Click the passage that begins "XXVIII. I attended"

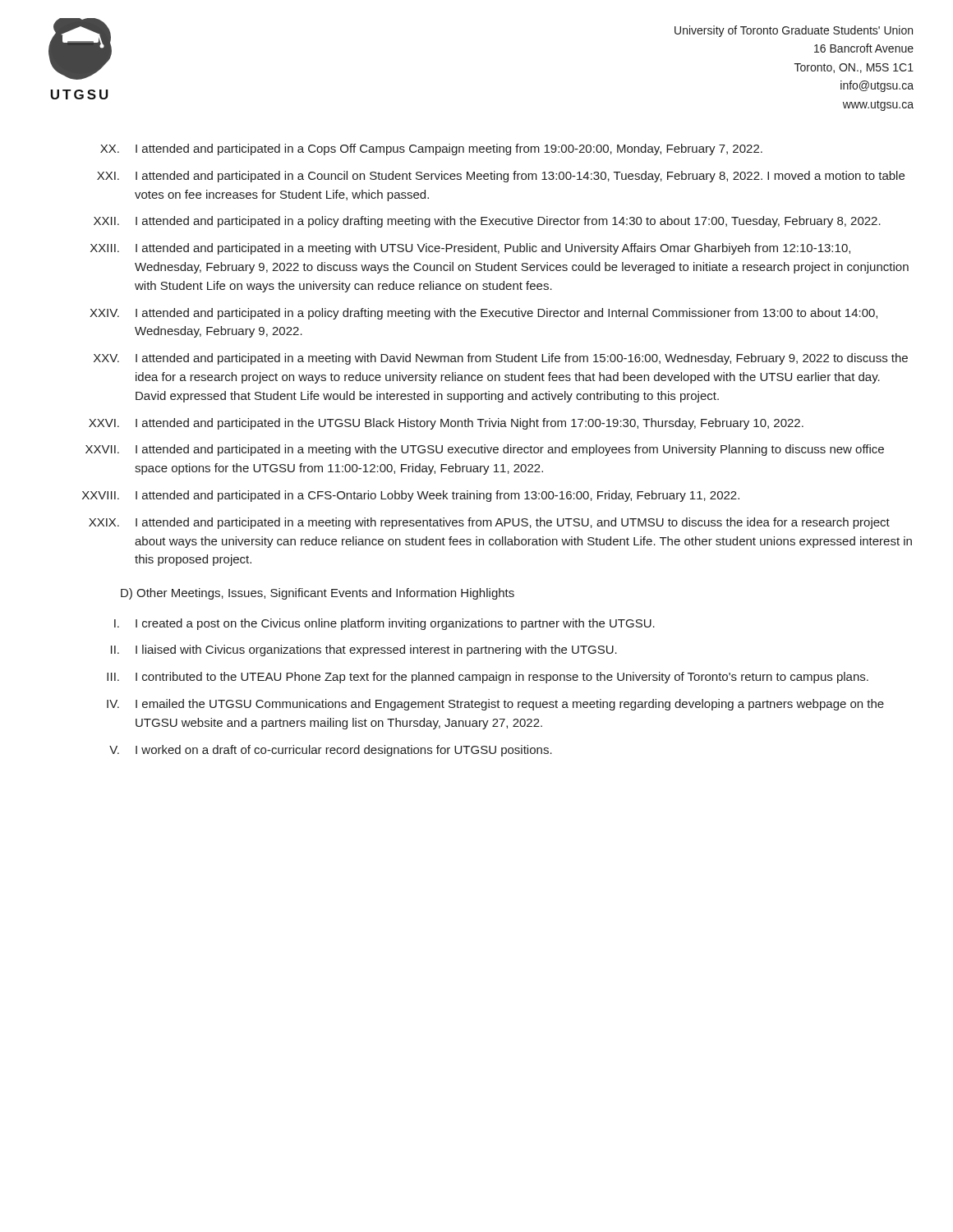click(481, 496)
